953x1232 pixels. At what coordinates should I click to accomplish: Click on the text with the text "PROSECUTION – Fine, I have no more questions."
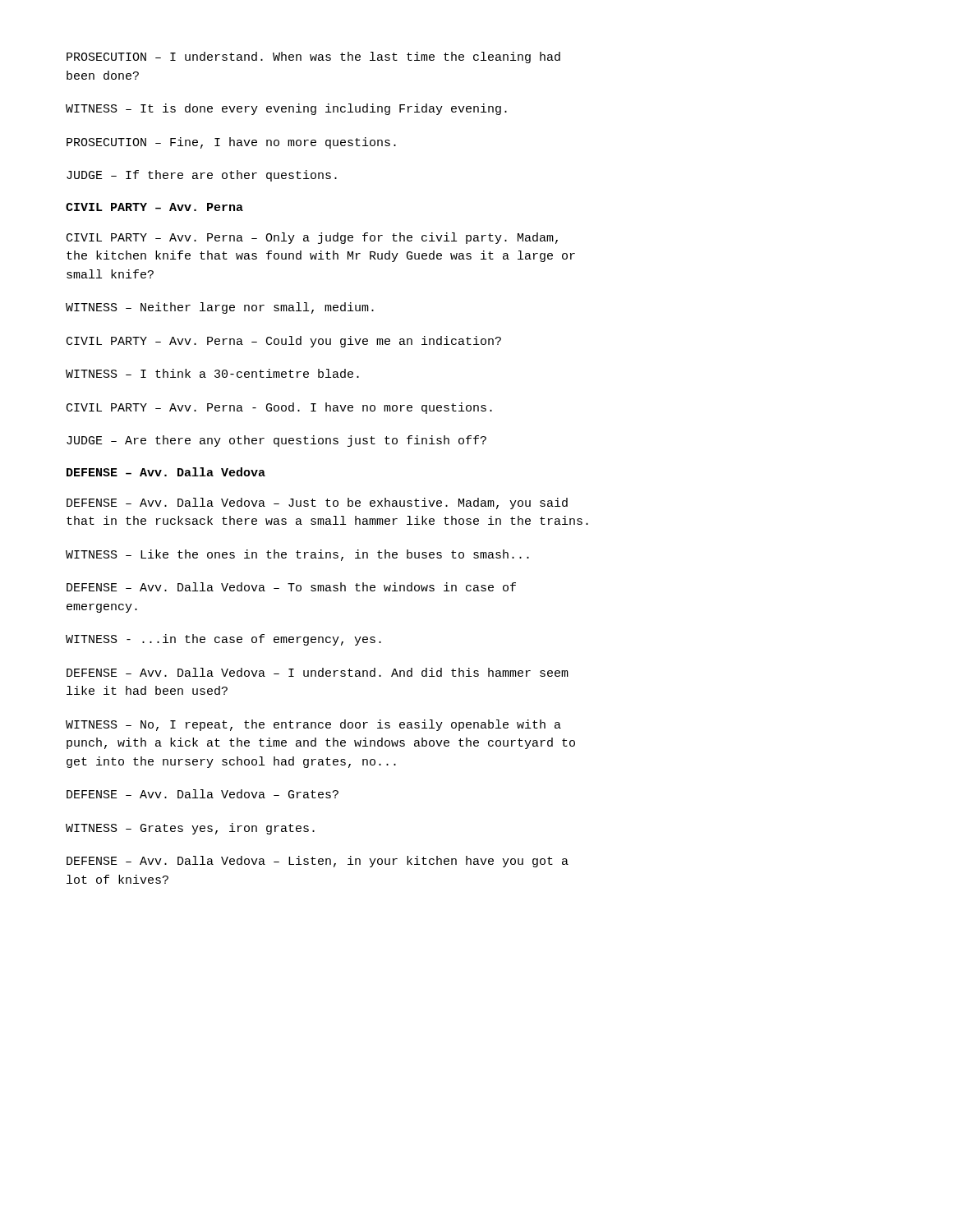click(232, 143)
